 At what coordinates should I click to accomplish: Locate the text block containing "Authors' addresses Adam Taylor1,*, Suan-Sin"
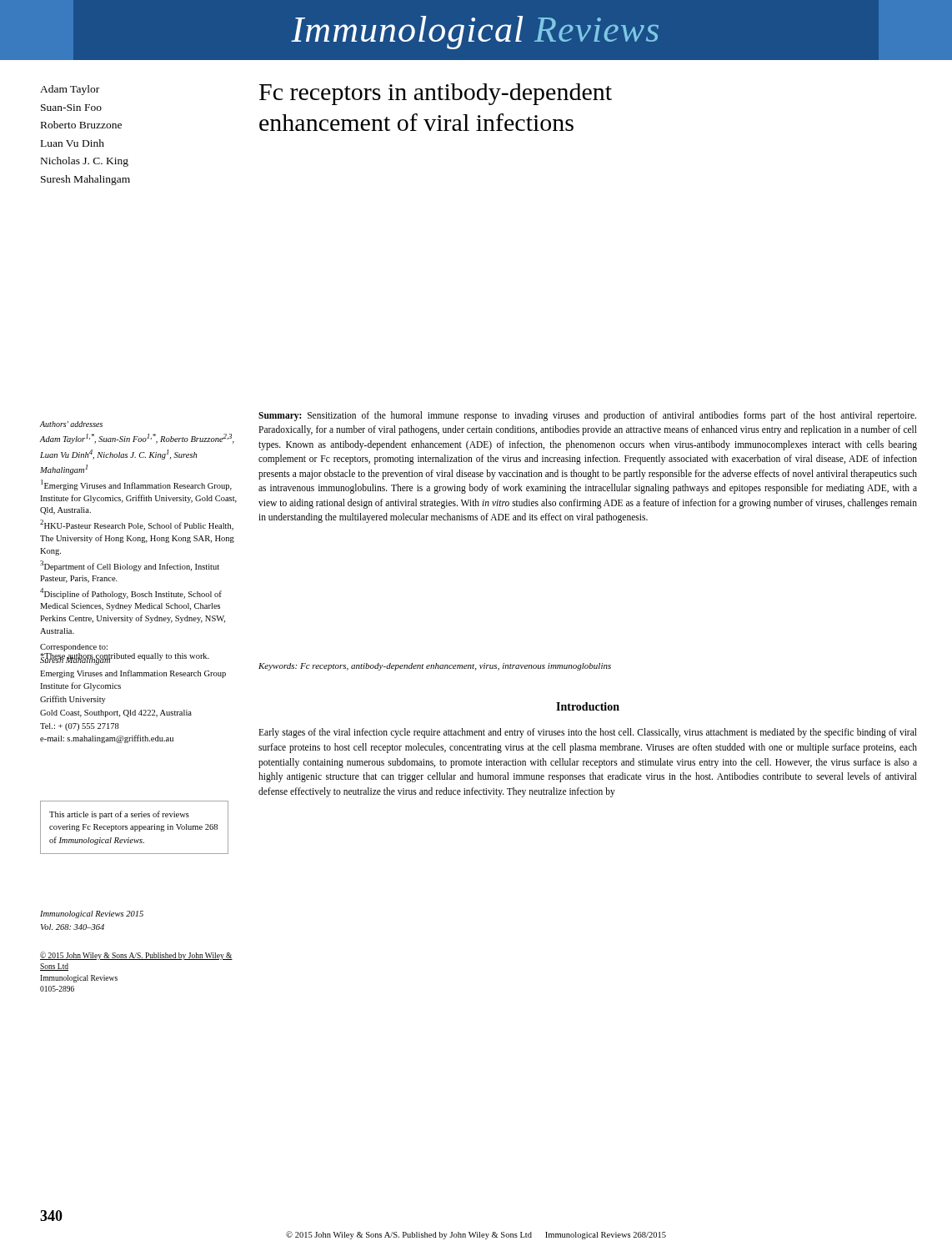(x=138, y=540)
